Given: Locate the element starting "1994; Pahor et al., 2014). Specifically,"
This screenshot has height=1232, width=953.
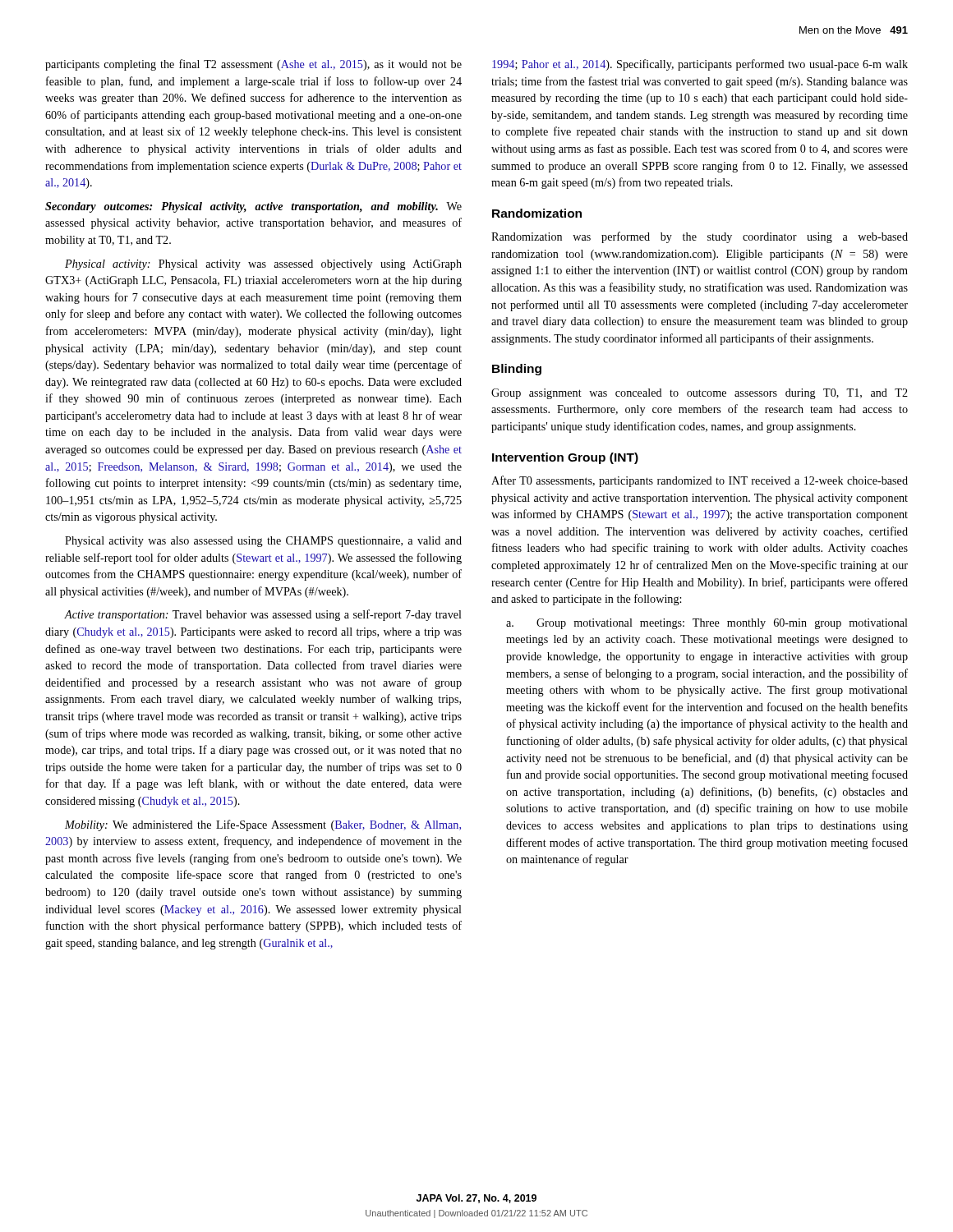Looking at the screenshot, I should click(700, 124).
